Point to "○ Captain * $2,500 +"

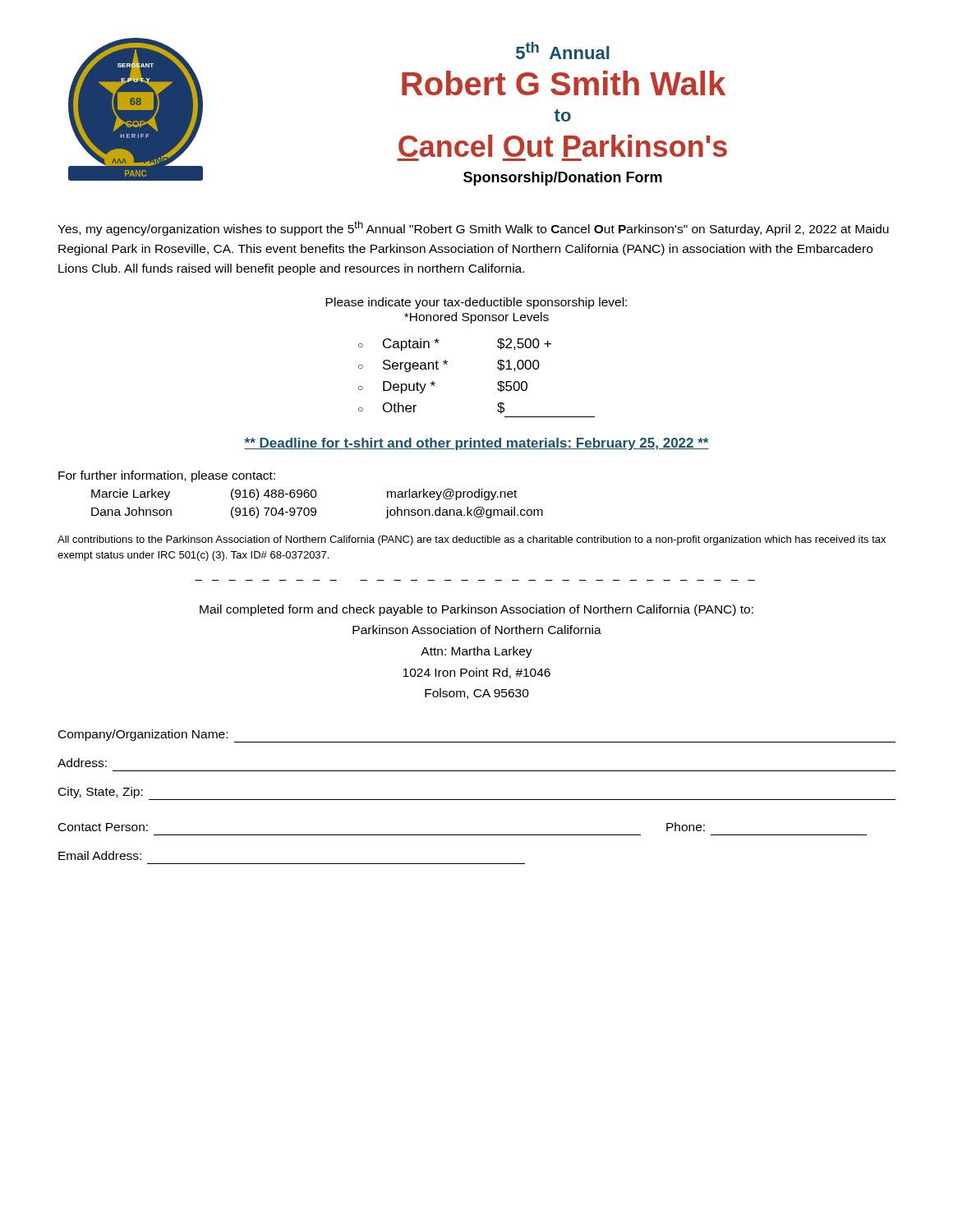410,345
